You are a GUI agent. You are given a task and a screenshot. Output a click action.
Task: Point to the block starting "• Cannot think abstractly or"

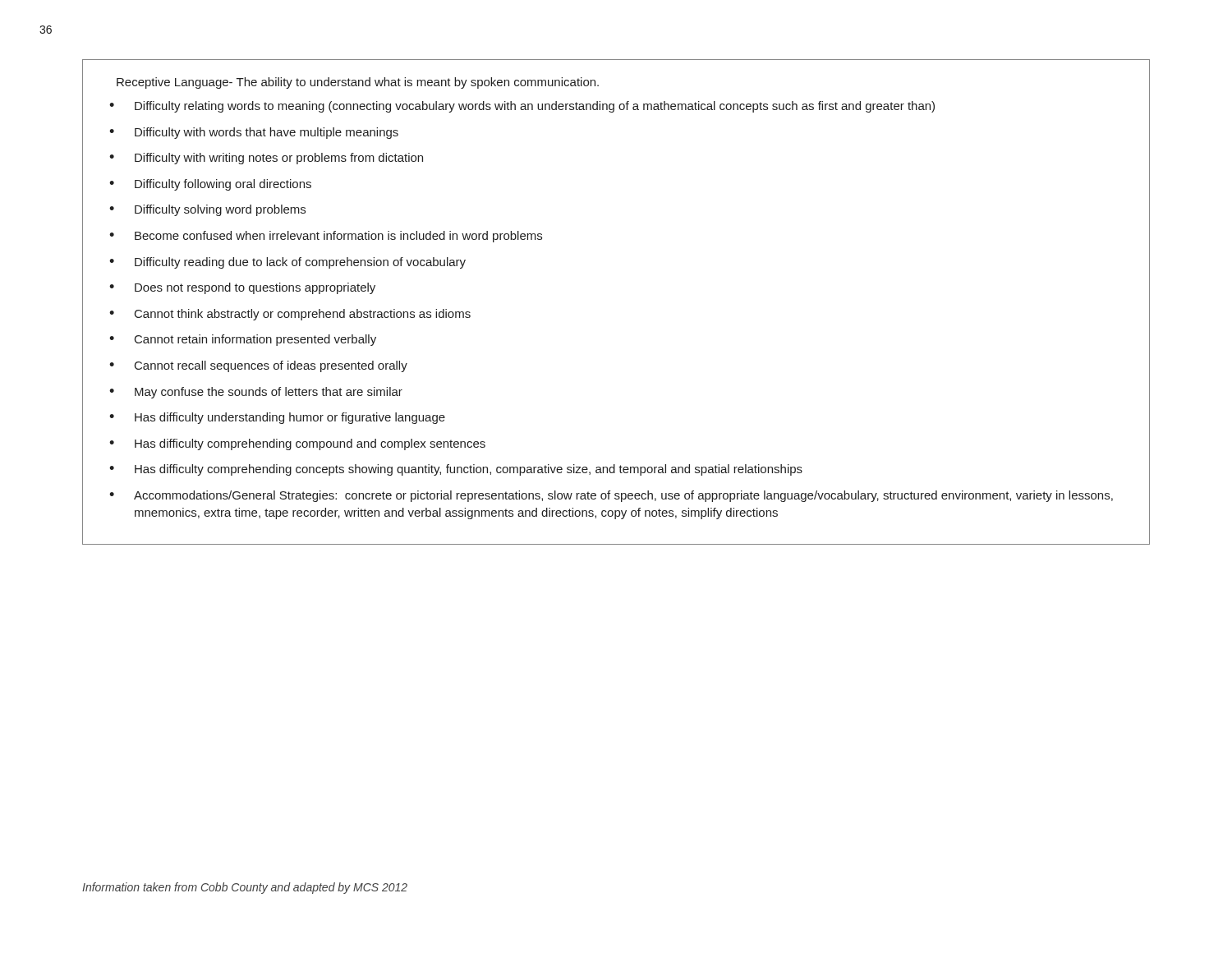(x=290, y=313)
